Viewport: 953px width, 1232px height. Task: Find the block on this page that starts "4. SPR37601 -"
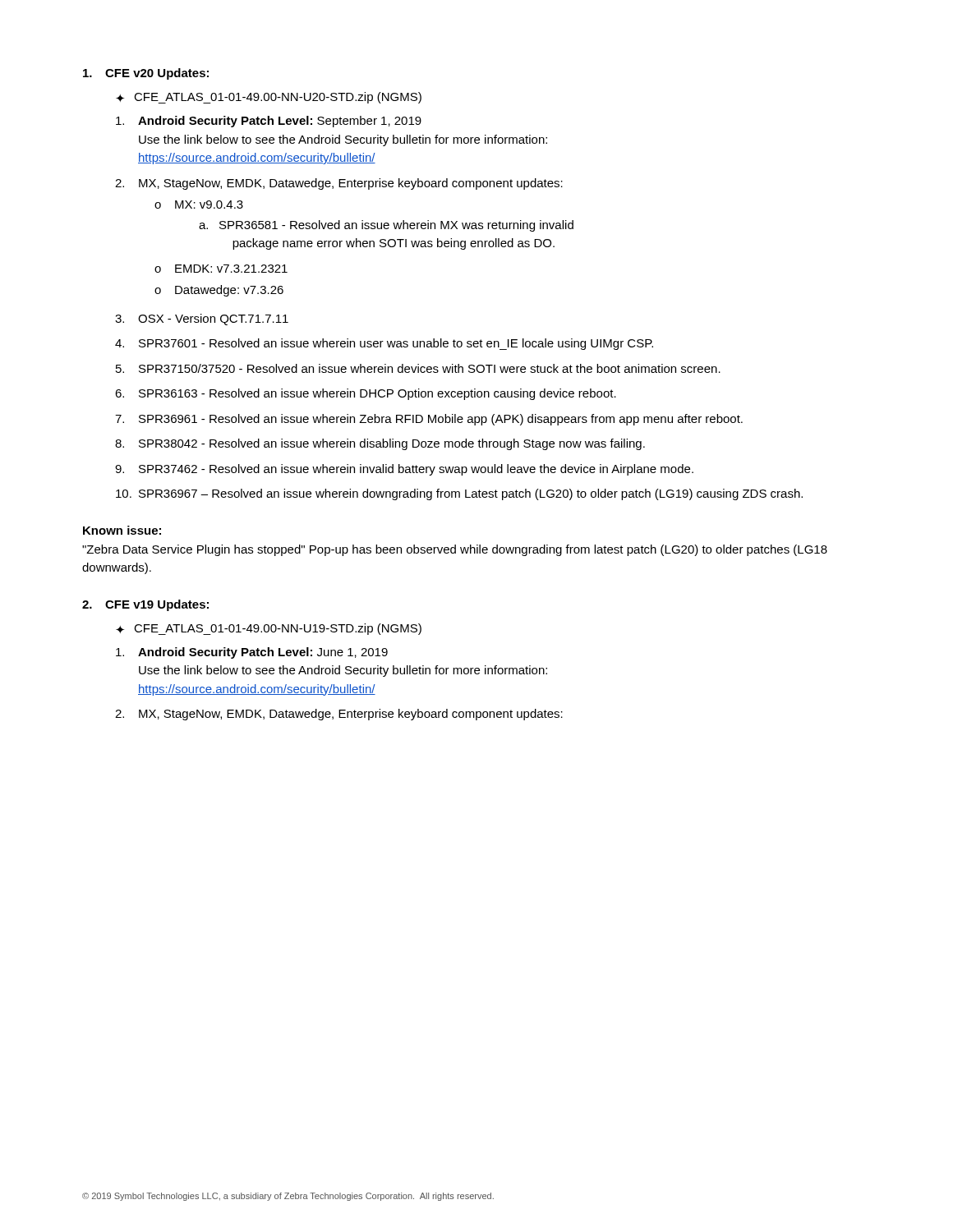coord(493,343)
